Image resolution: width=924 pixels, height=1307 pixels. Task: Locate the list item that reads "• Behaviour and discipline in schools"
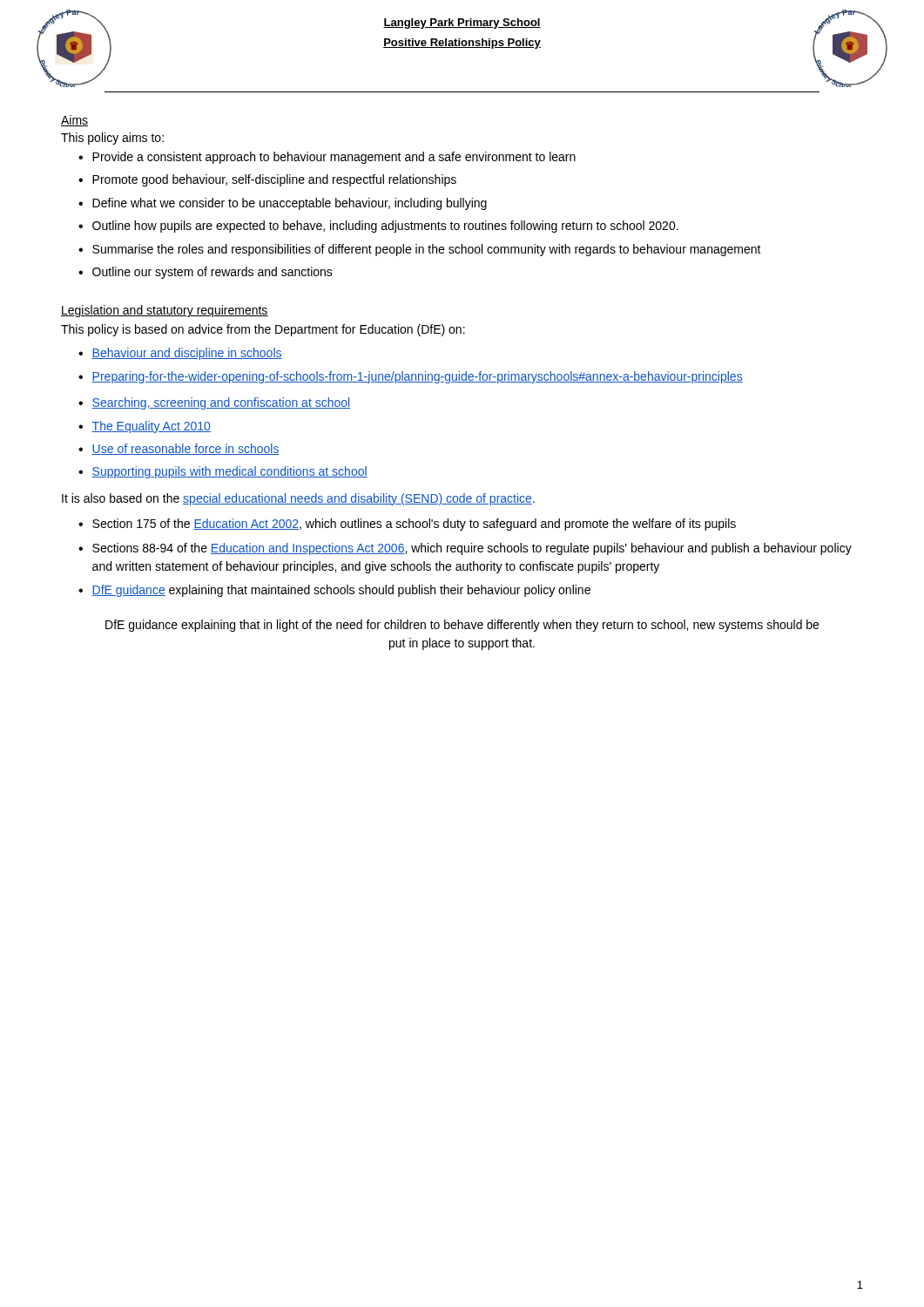click(180, 354)
